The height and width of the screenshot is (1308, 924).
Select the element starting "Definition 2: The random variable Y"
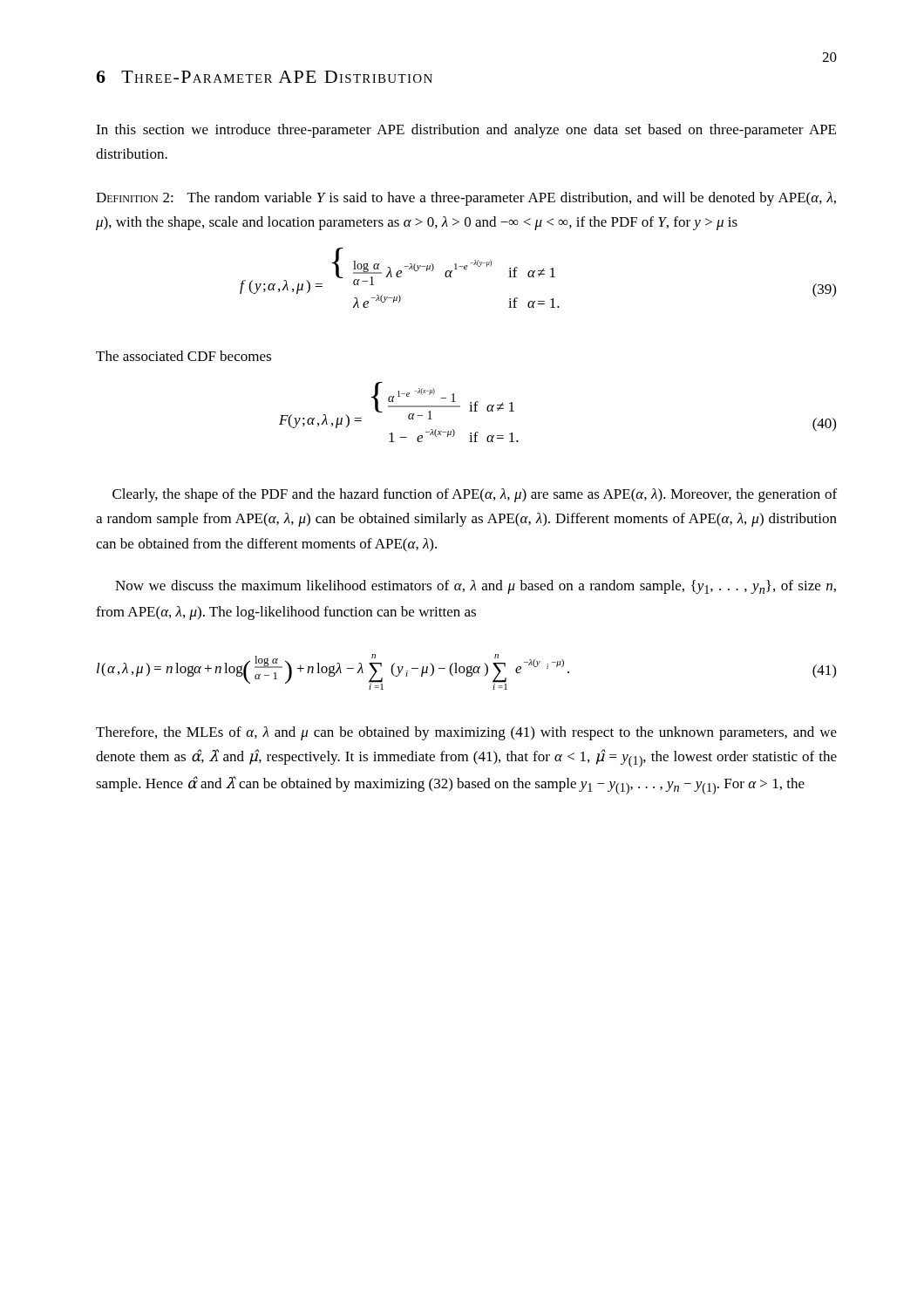pos(466,210)
